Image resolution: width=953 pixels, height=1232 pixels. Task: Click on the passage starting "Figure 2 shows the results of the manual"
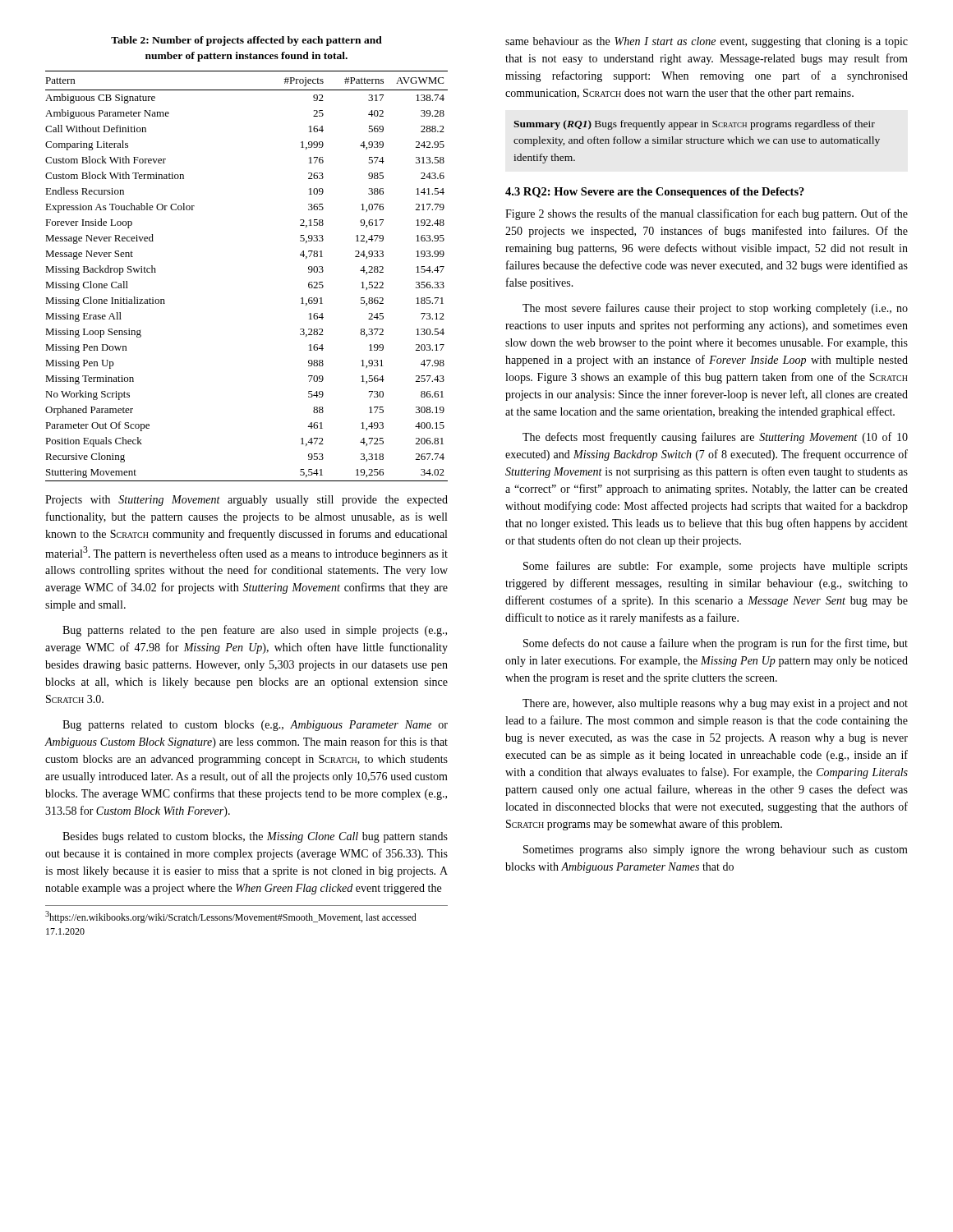click(x=707, y=248)
